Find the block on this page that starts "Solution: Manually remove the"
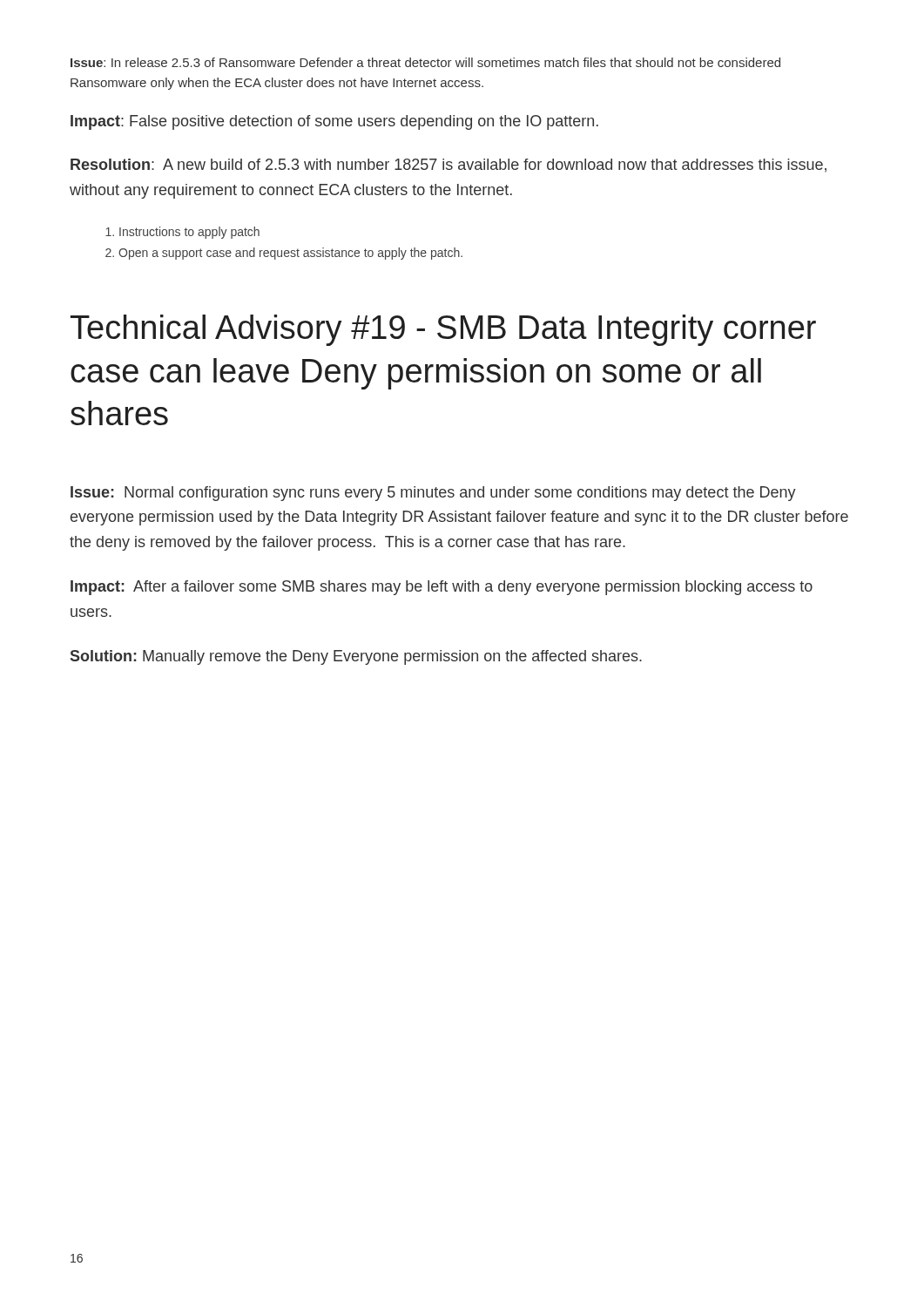924x1307 pixels. point(356,656)
